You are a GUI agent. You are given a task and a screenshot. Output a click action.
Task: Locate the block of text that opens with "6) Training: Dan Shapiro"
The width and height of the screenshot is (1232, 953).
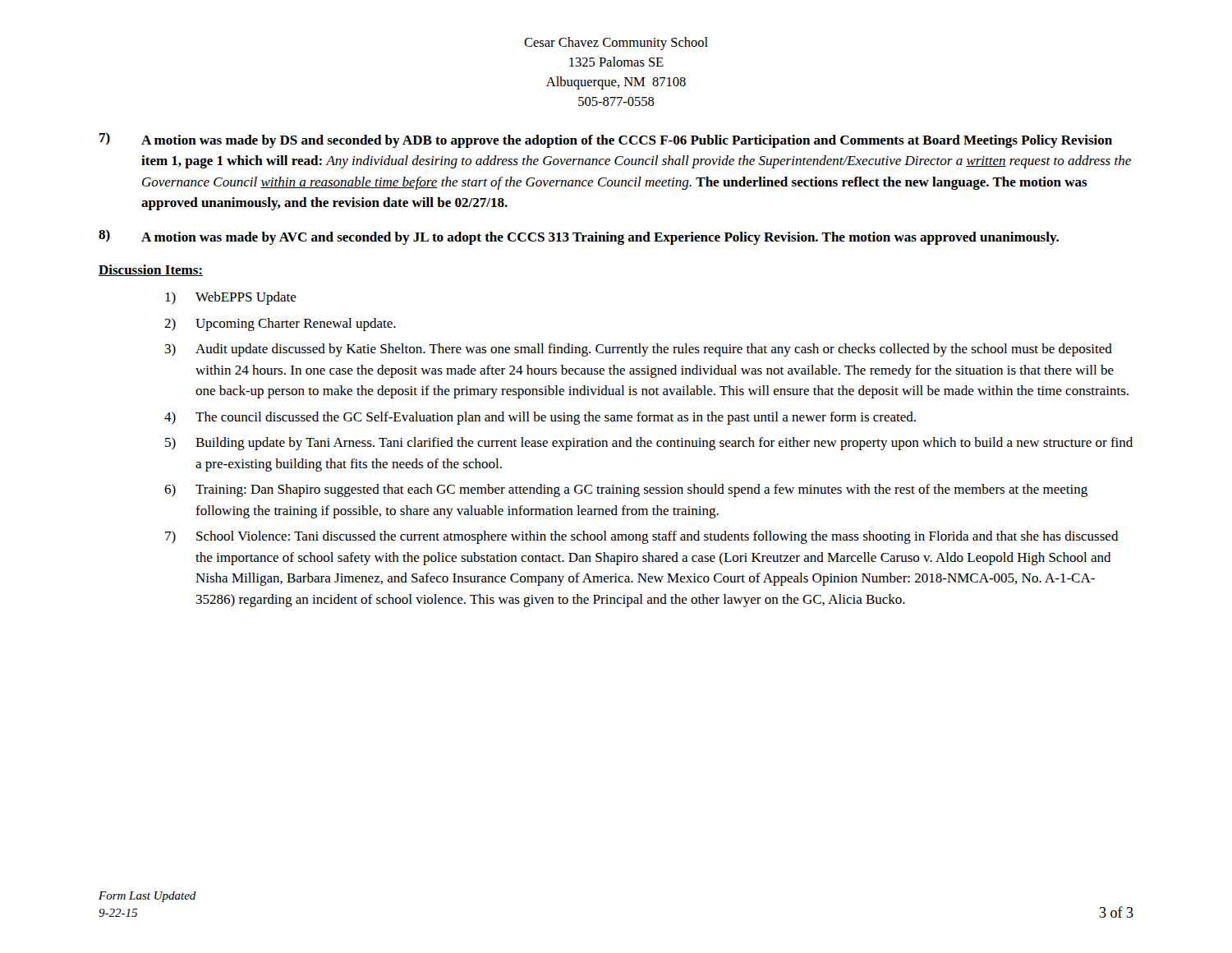coord(649,500)
